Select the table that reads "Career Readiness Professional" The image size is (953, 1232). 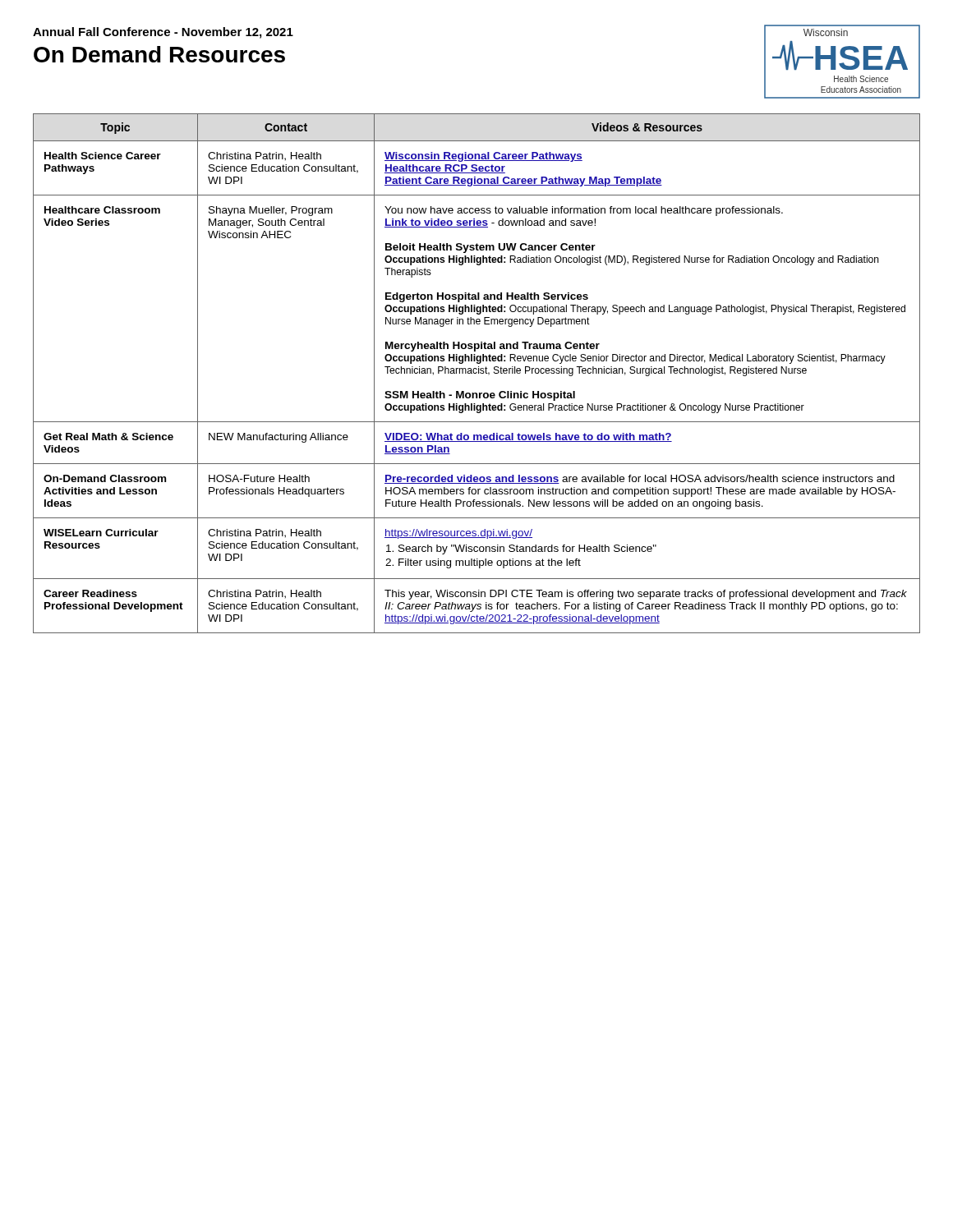[x=476, y=373]
